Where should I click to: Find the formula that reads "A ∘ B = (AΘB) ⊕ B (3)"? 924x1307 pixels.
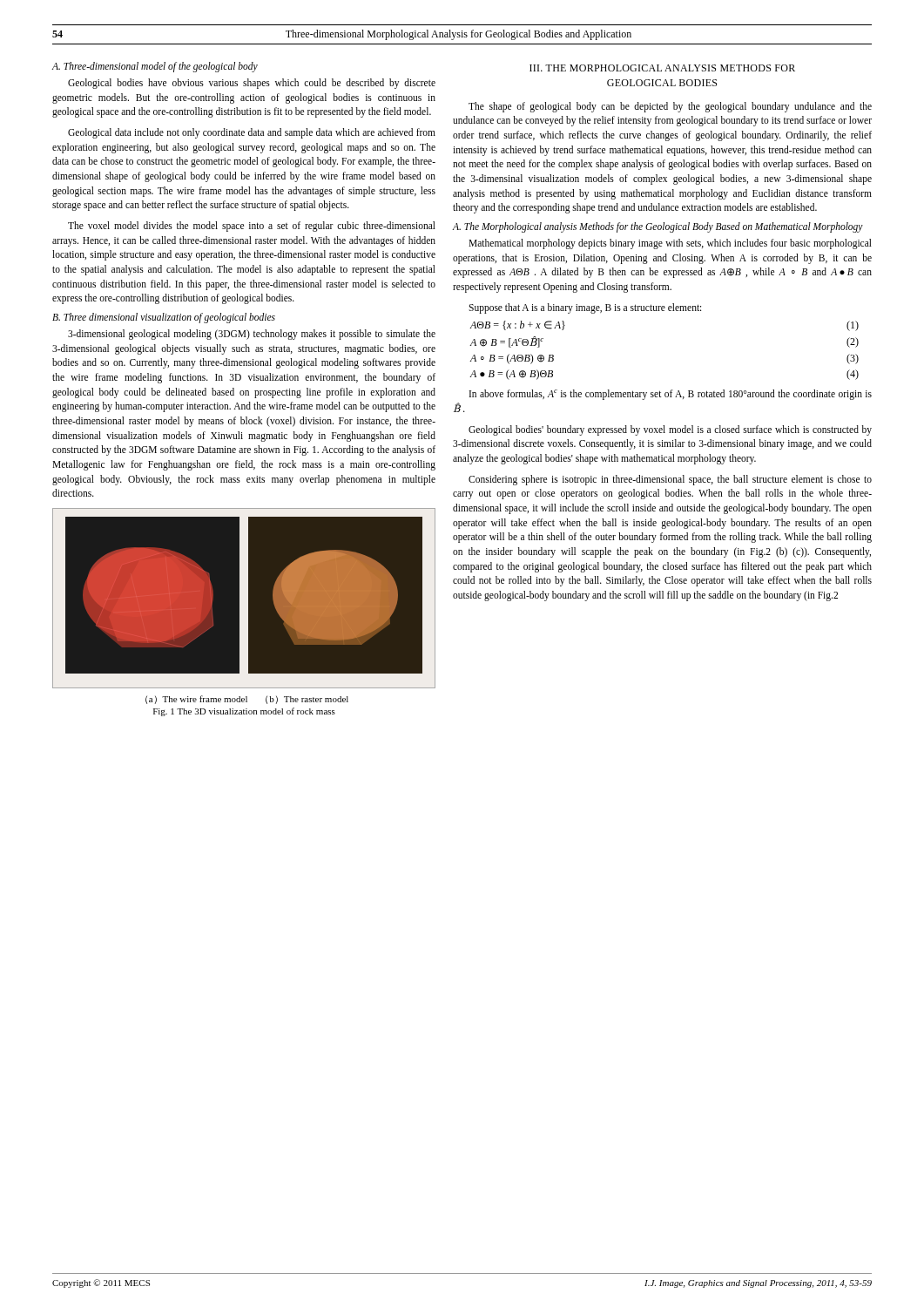[x=515, y=359]
